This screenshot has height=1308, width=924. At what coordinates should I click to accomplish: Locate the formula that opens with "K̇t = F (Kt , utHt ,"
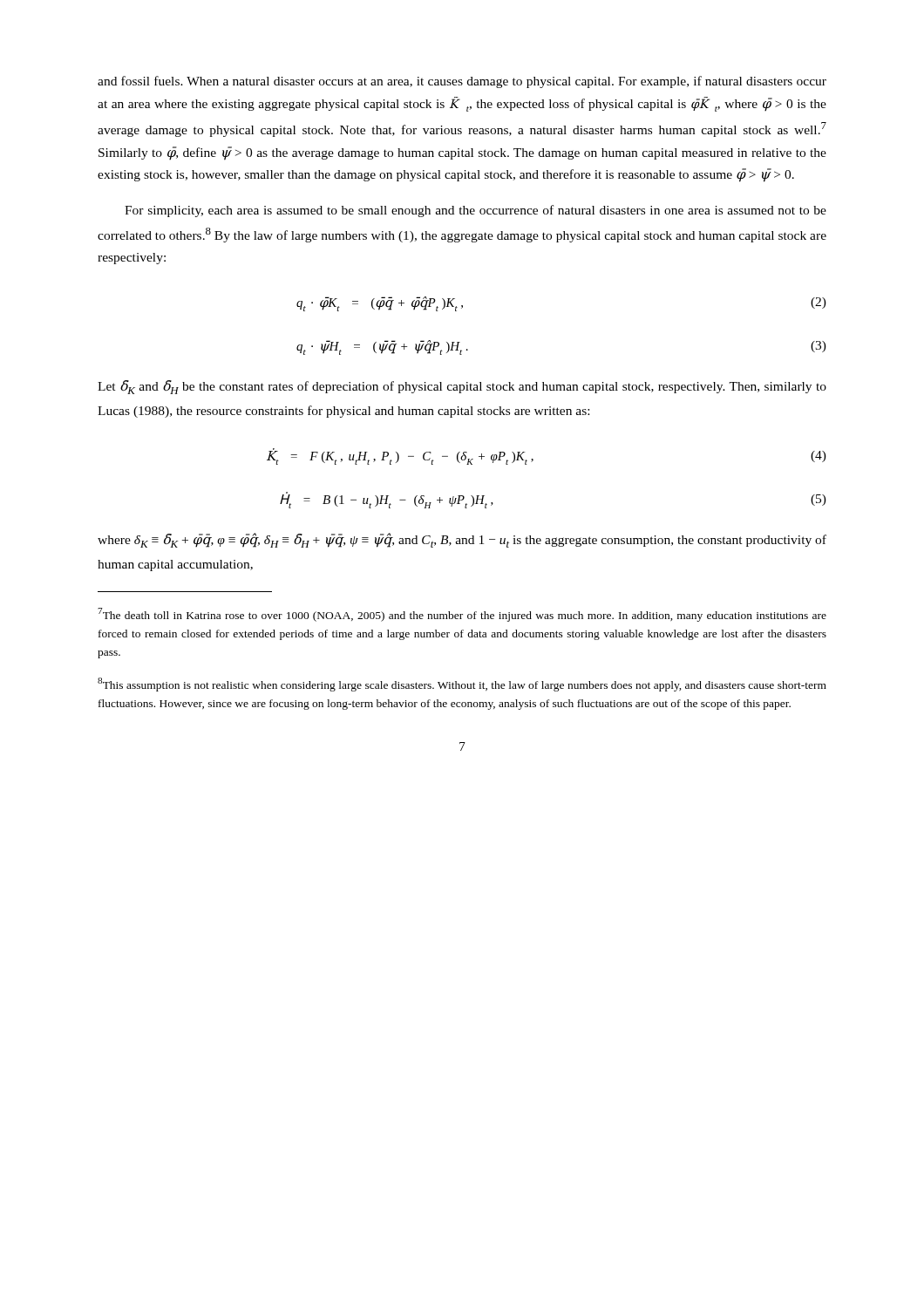point(462,455)
